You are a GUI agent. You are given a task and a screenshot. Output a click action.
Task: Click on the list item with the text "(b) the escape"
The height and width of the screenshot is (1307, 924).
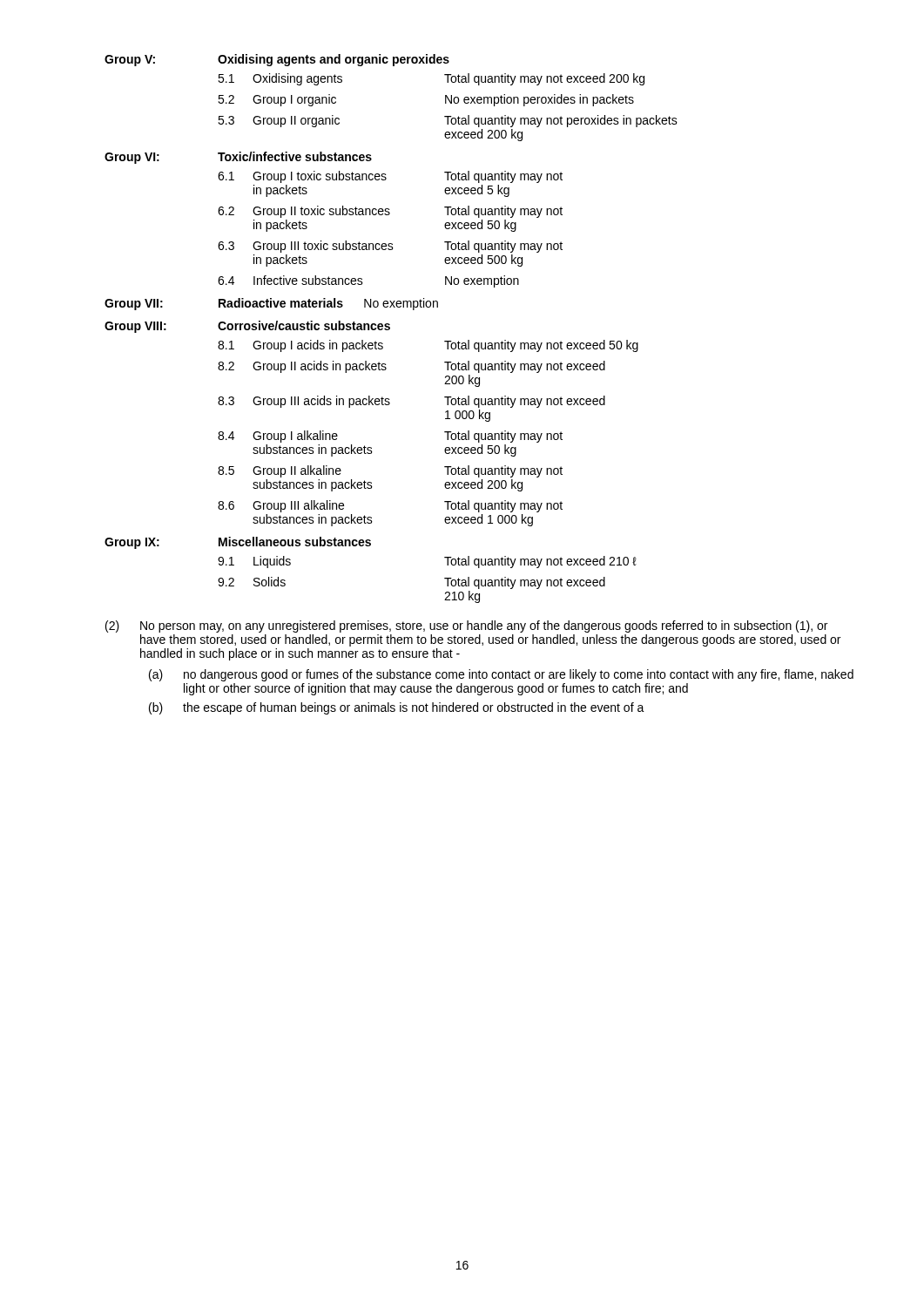pyautogui.click(x=501, y=708)
